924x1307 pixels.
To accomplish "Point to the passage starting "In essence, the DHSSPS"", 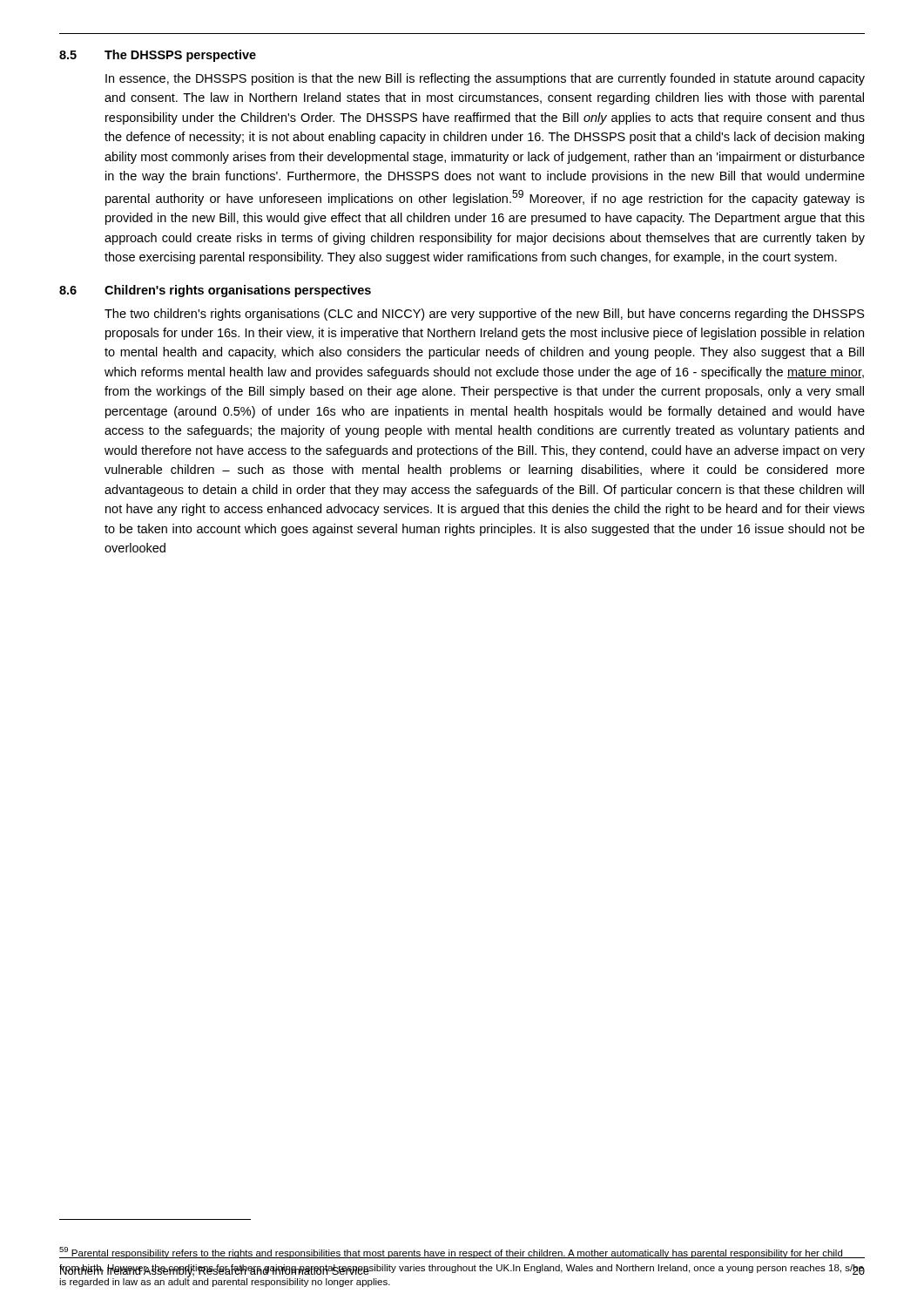I will click(x=485, y=168).
